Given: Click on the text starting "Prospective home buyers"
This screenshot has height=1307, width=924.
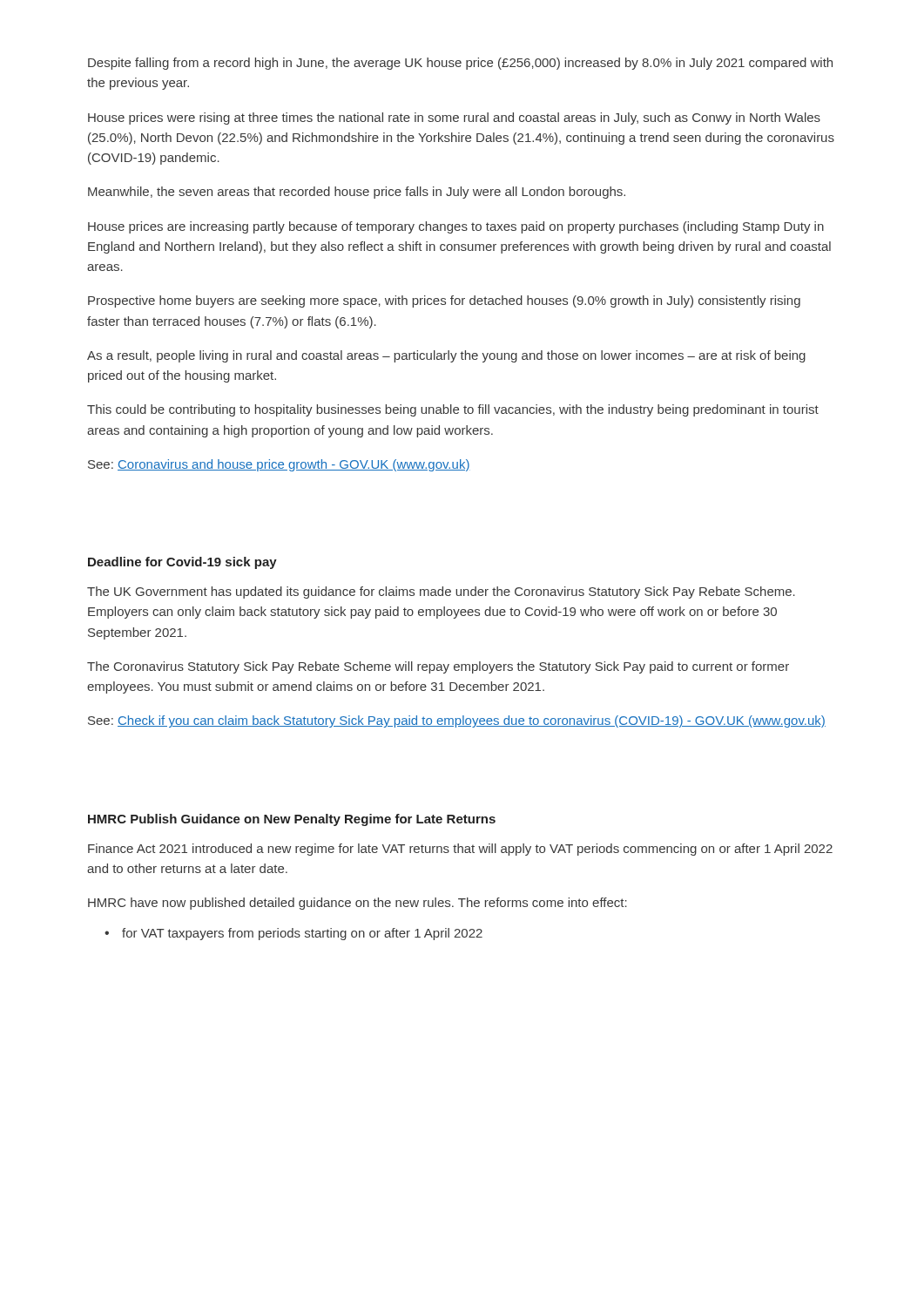Looking at the screenshot, I should pos(444,311).
